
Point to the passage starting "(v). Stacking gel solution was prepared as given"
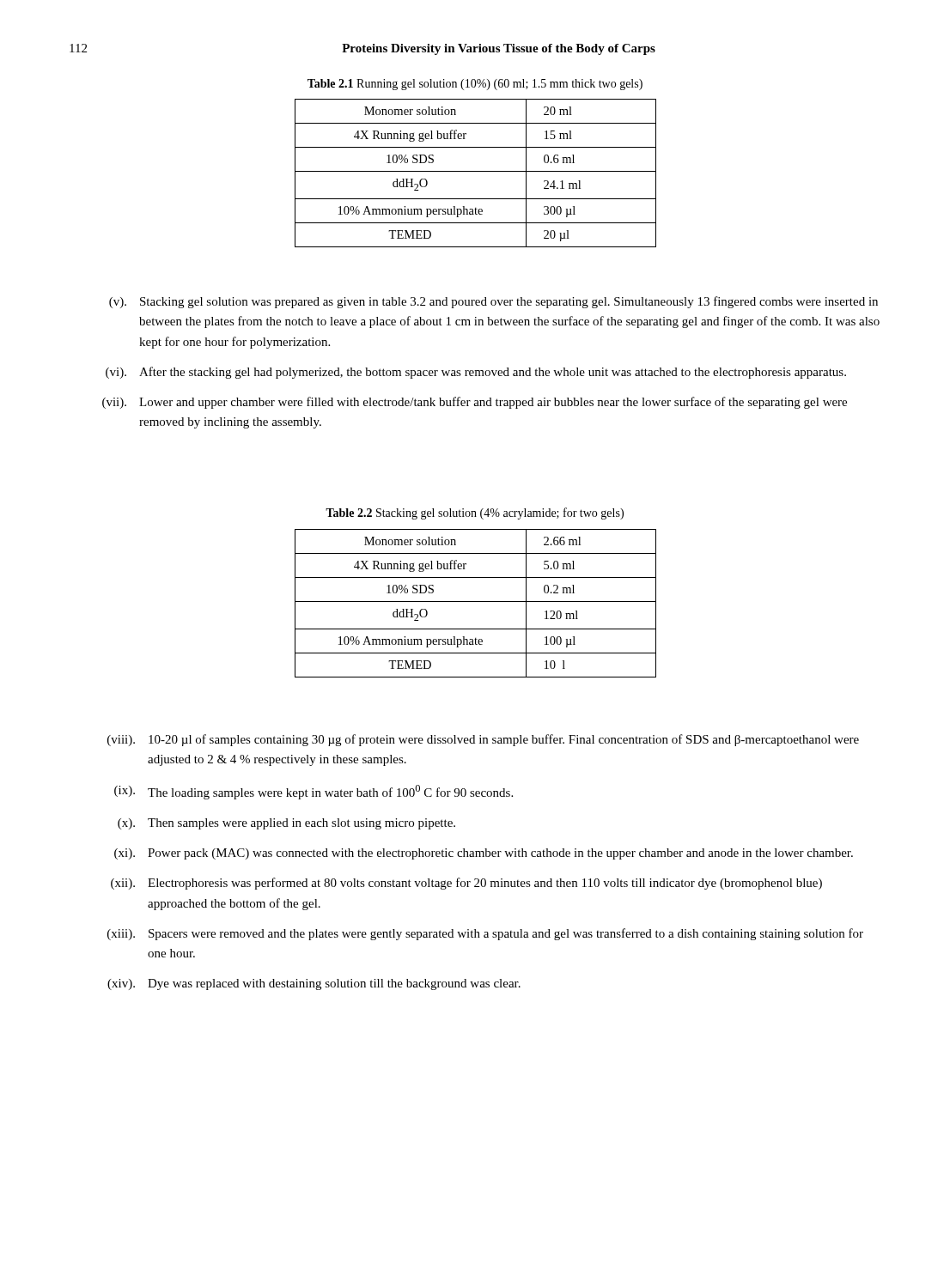click(x=475, y=322)
